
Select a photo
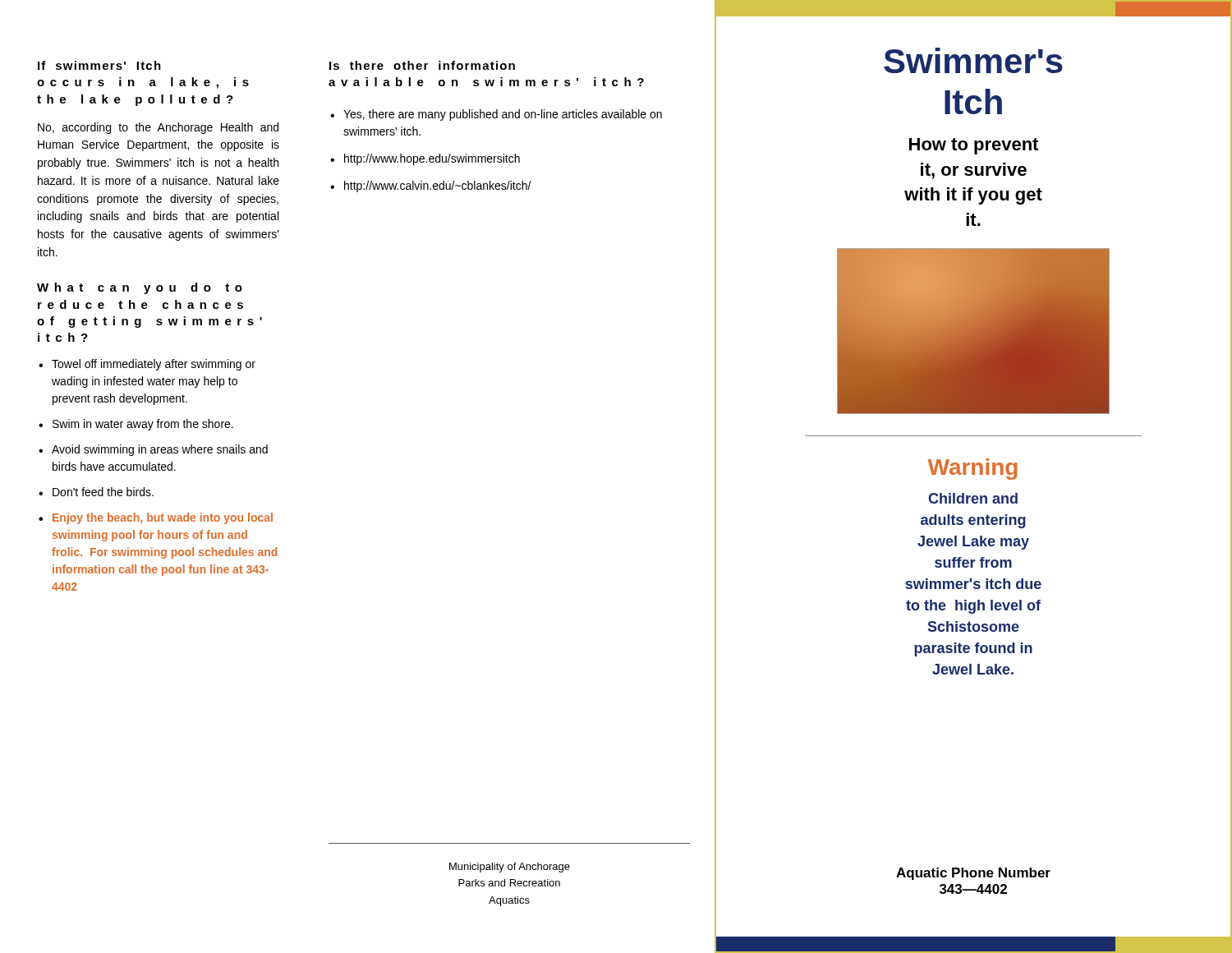click(973, 338)
